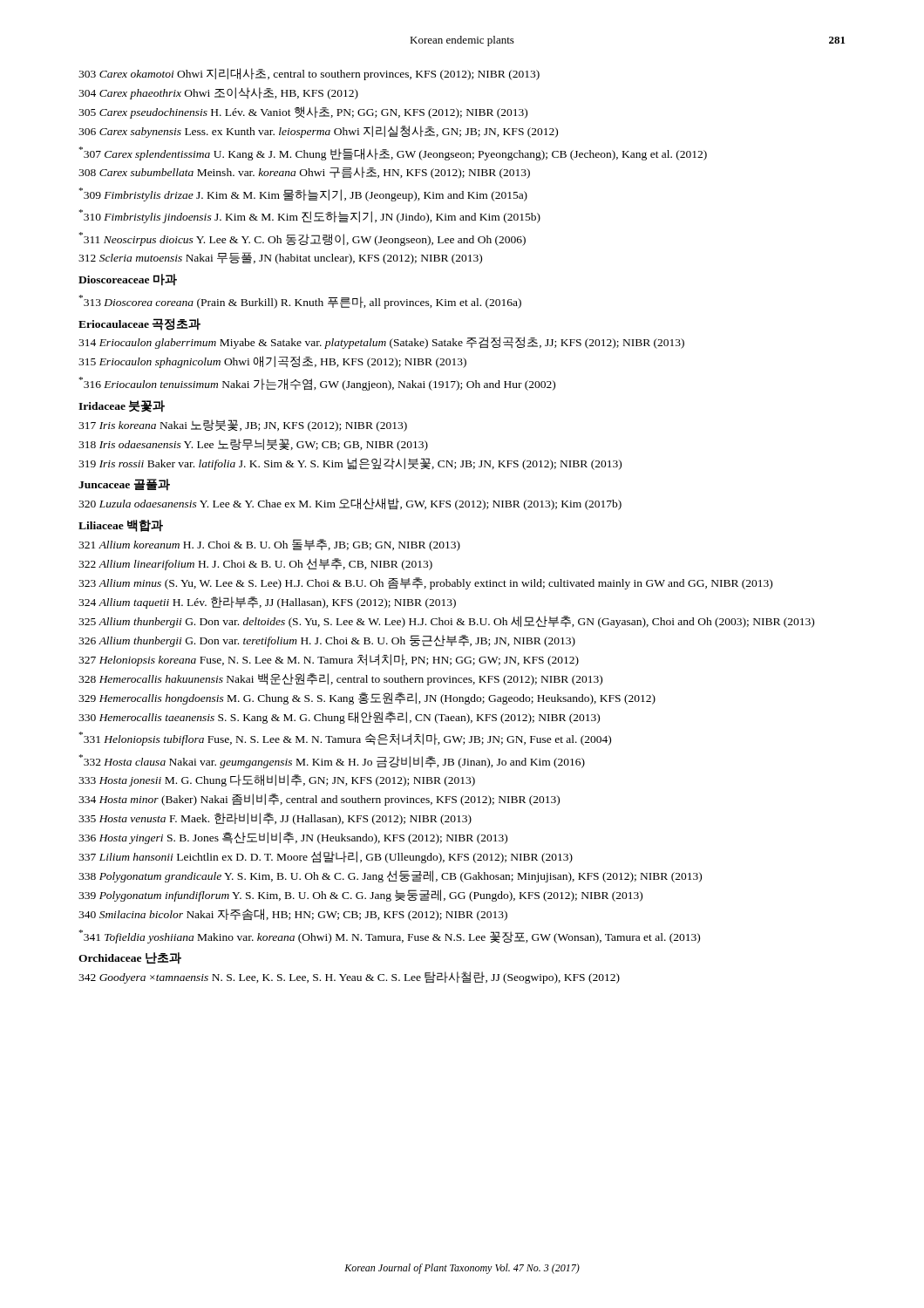Find the list item that reads "*309 Fimbristylis drizae J."

tap(303, 193)
